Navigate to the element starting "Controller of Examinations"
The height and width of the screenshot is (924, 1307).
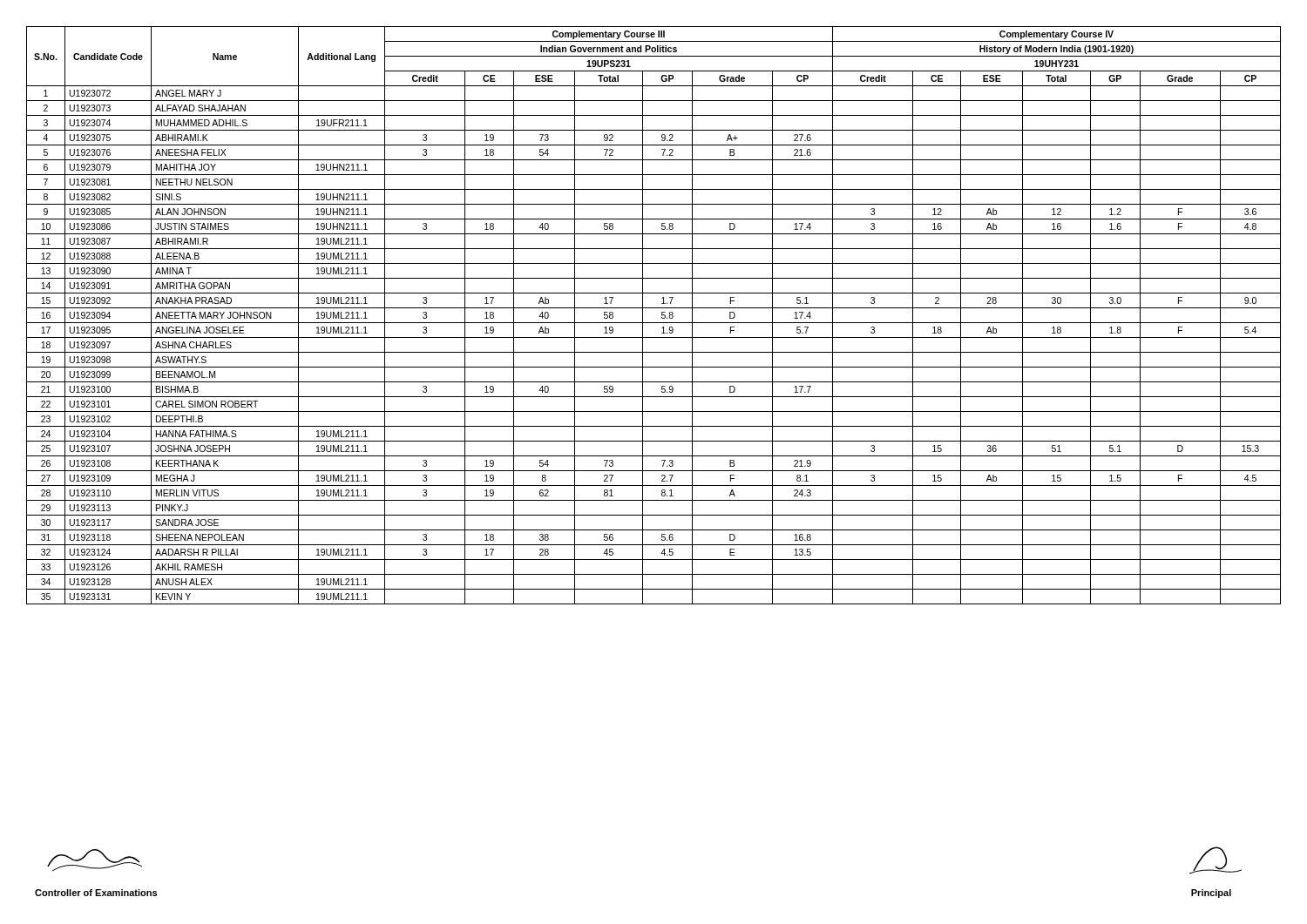(96, 869)
